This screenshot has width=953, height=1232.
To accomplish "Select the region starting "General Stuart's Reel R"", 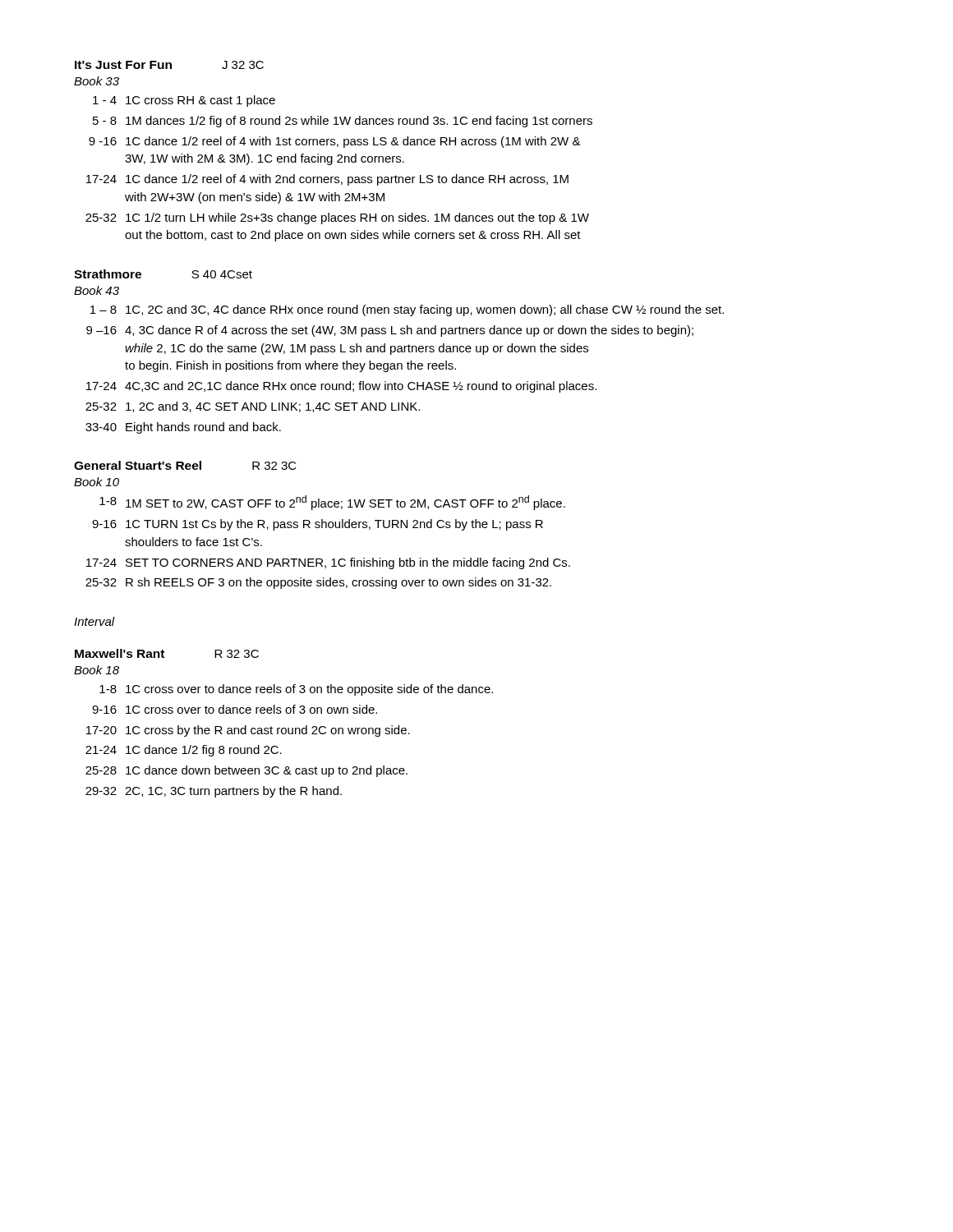I will pos(185,465).
